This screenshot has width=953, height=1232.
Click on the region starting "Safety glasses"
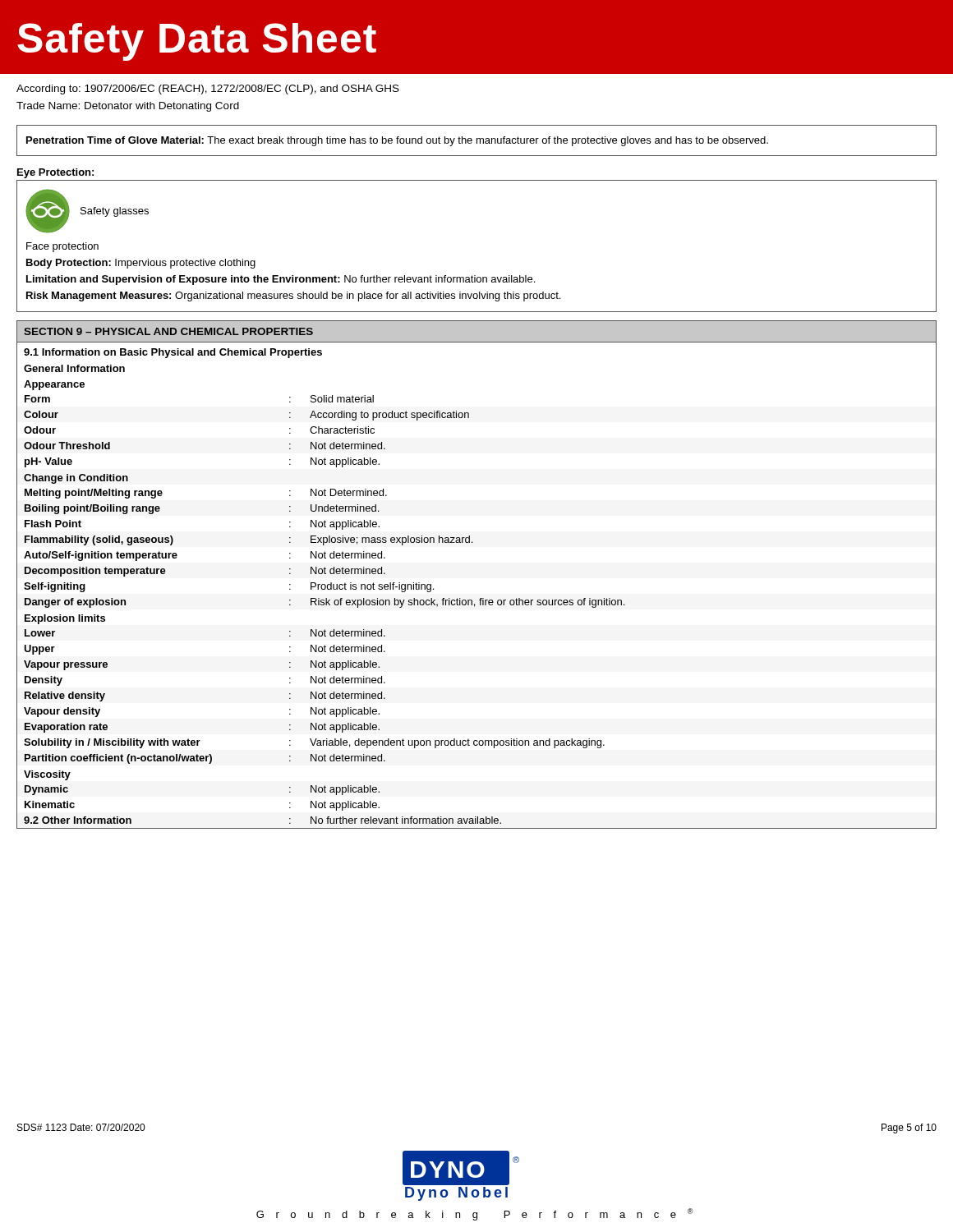[x=114, y=211]
